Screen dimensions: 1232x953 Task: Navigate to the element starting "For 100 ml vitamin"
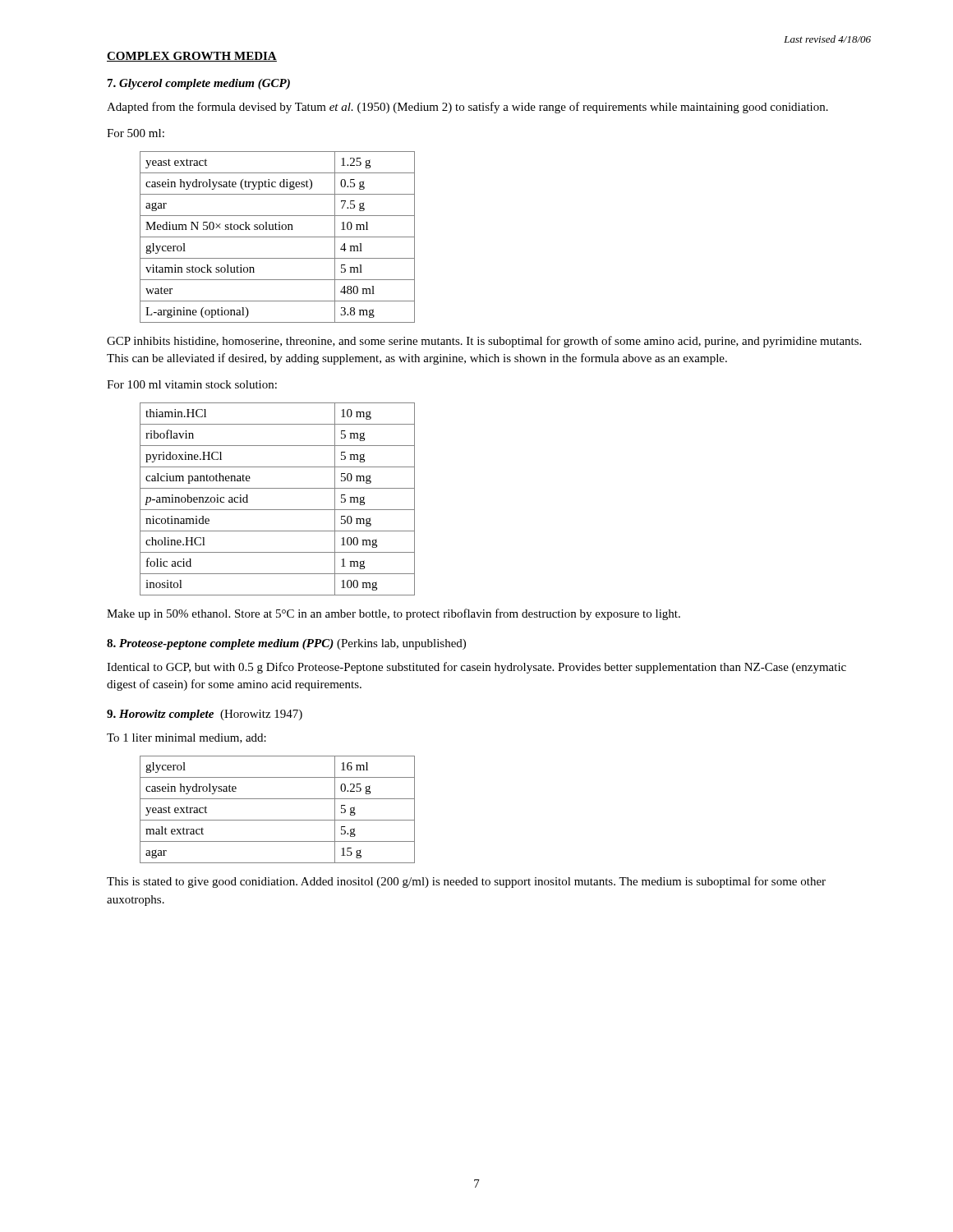coord(192,384)
